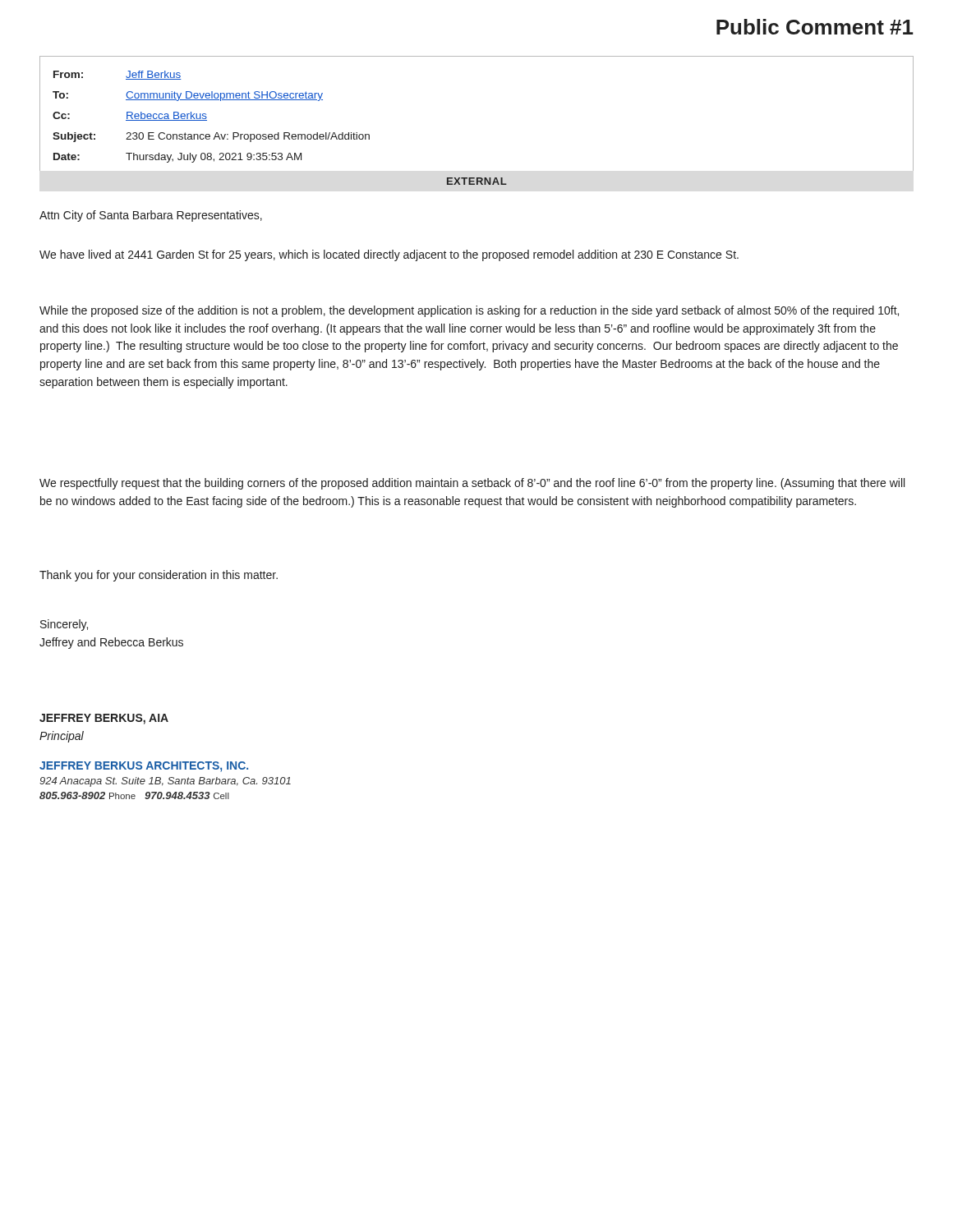The height and width of the screenshot is (1232, 953).
Task: Find the text block starting "Public Comment #1"
Action: click(814, 27)
